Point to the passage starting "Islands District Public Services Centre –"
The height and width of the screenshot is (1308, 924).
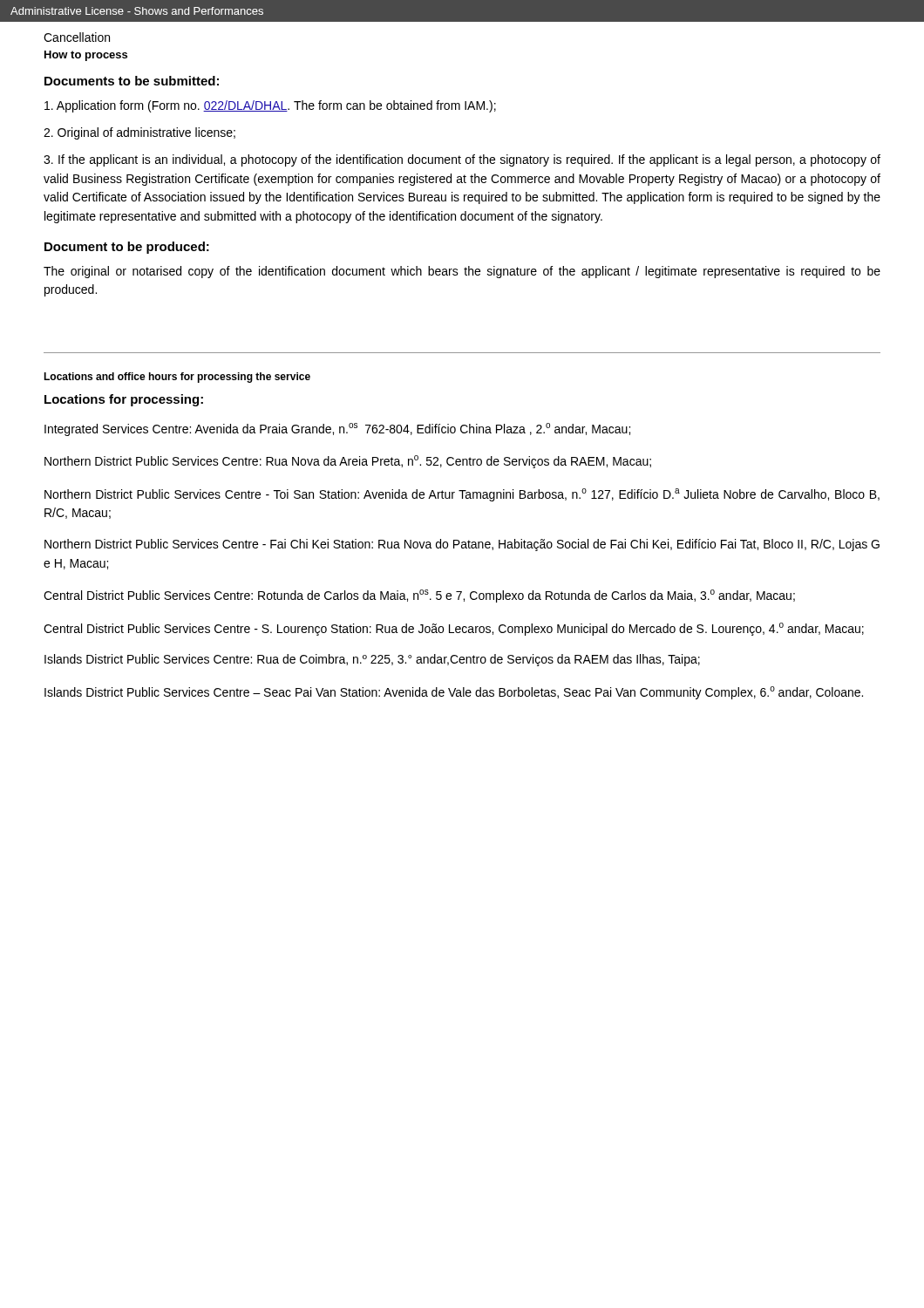[454, 691]
